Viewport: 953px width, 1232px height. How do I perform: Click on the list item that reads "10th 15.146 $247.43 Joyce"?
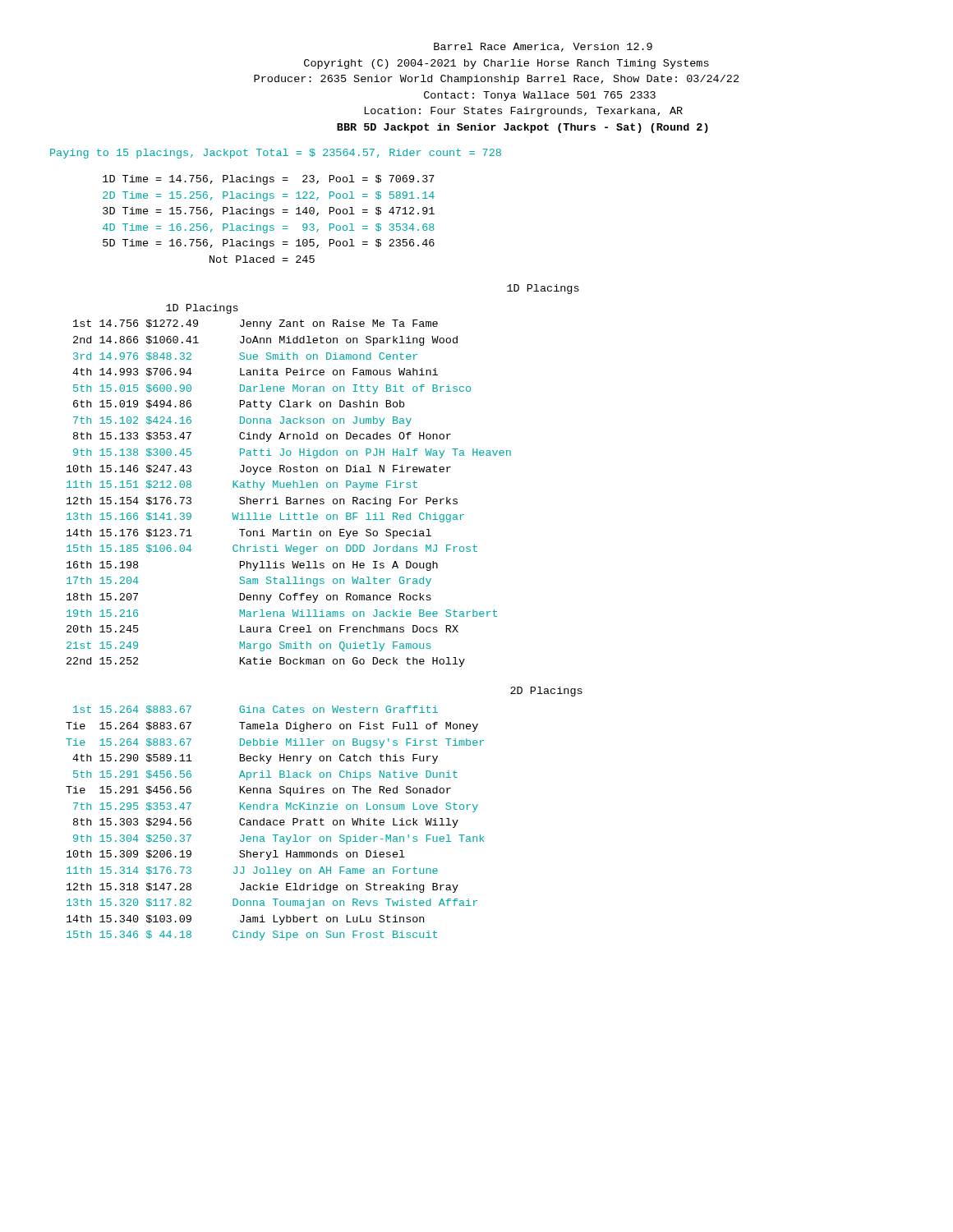click(259, 469)
